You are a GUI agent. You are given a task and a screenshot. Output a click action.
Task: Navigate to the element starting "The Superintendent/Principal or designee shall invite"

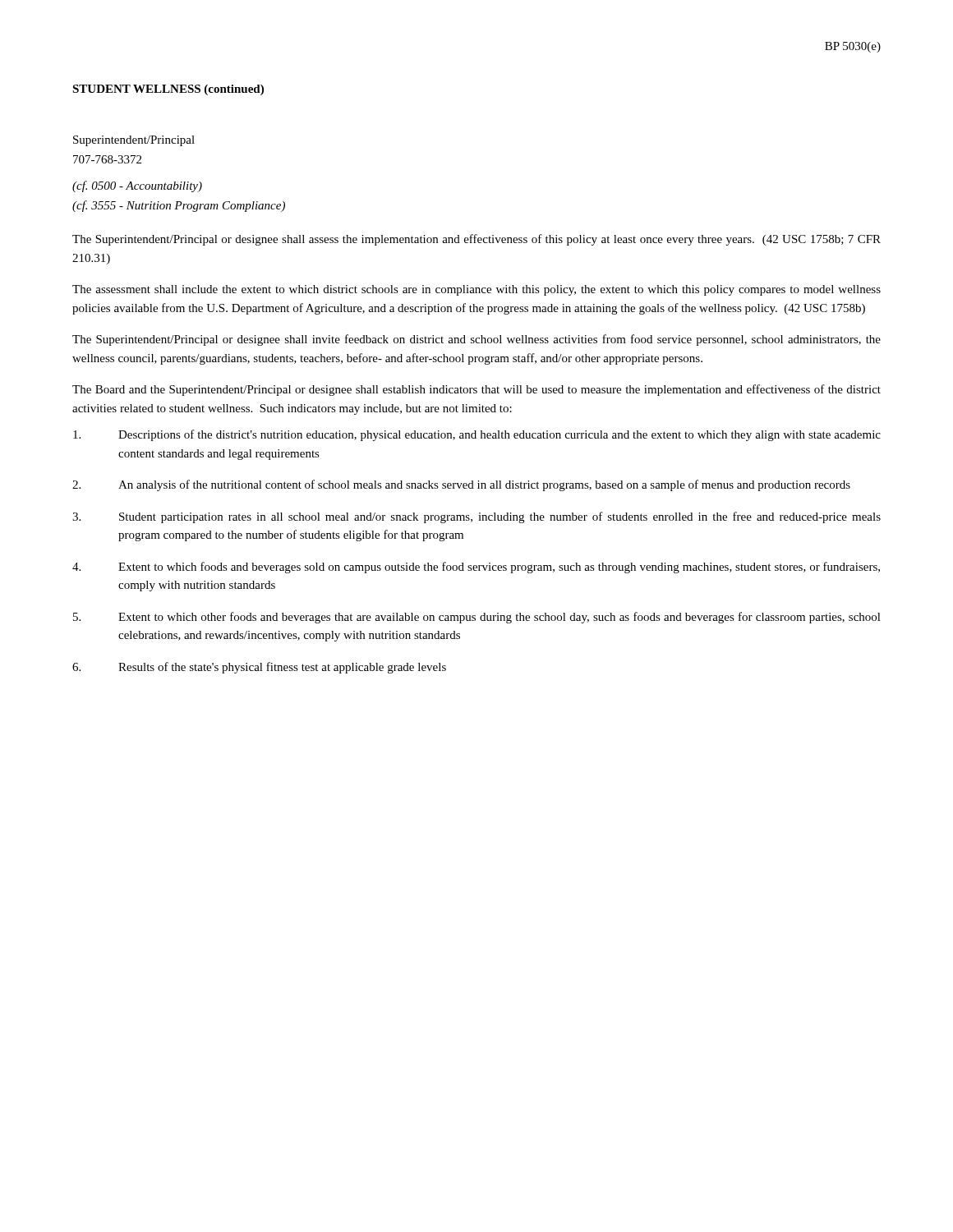(x=476, y=348)
